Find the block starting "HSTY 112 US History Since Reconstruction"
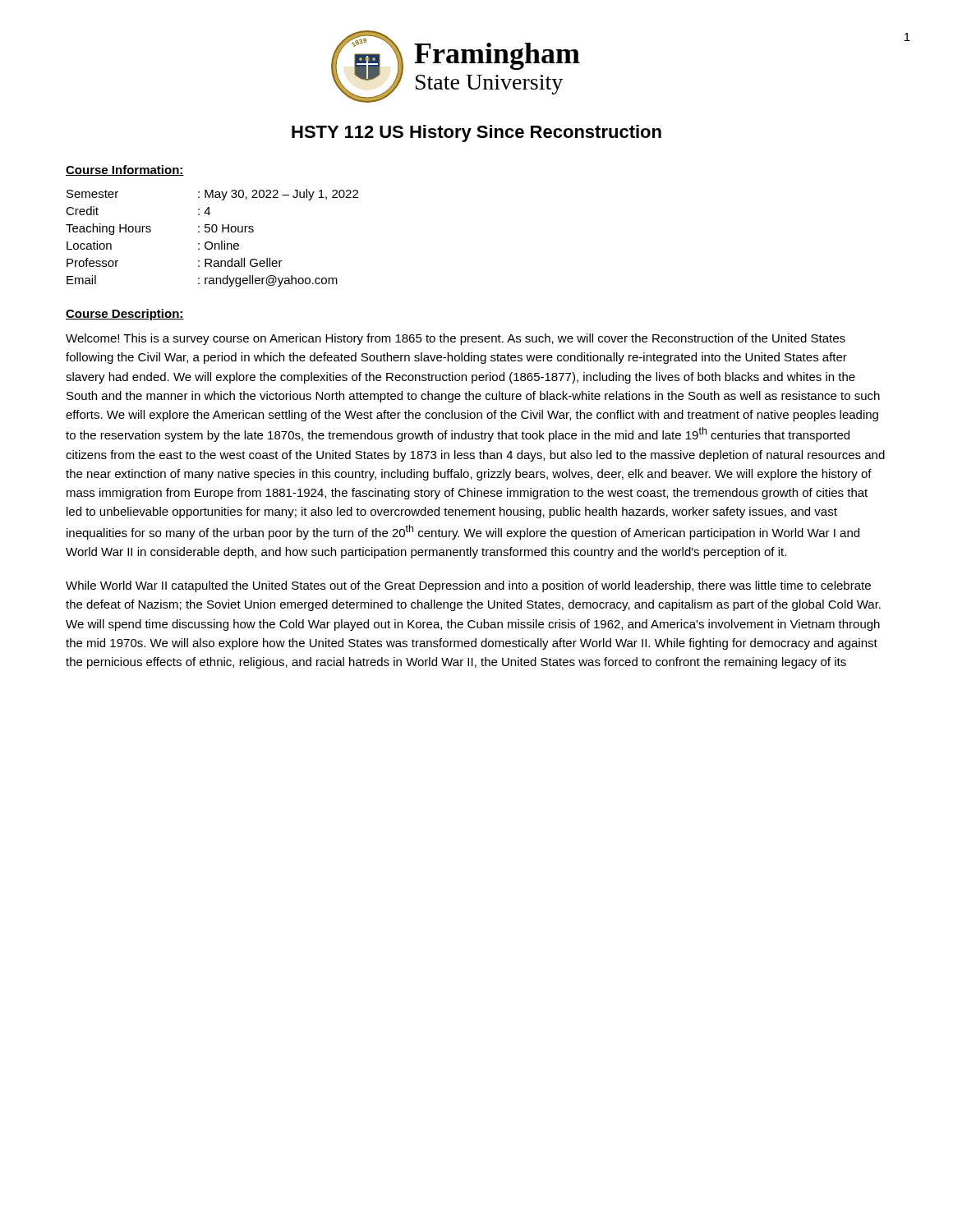Image resolution: width=953 pixels, height=1232 pixels. coord(476,132)
